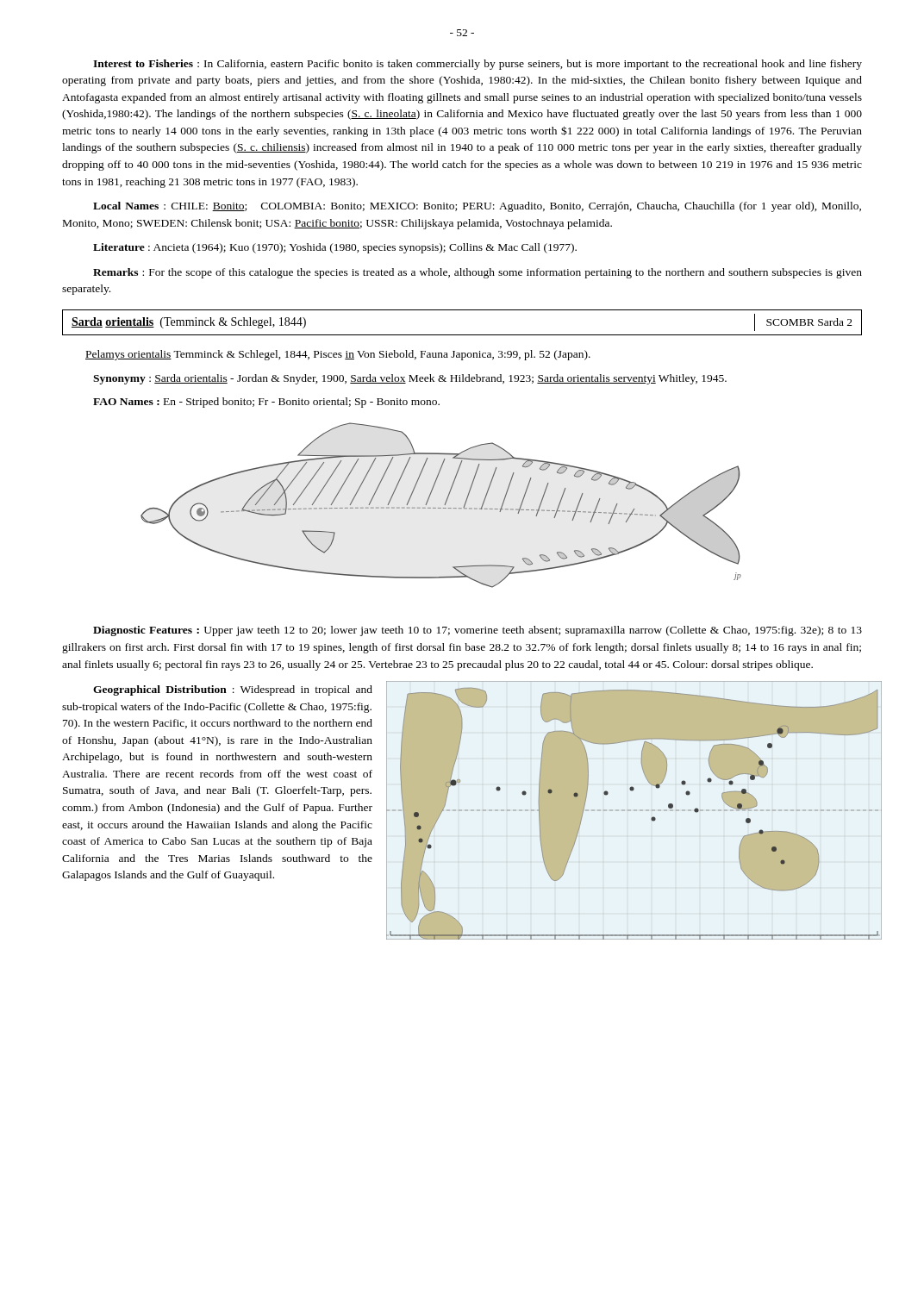Where is the passage that starts "Interest to Fisheries : In California, eastern"?

(462, 122)
